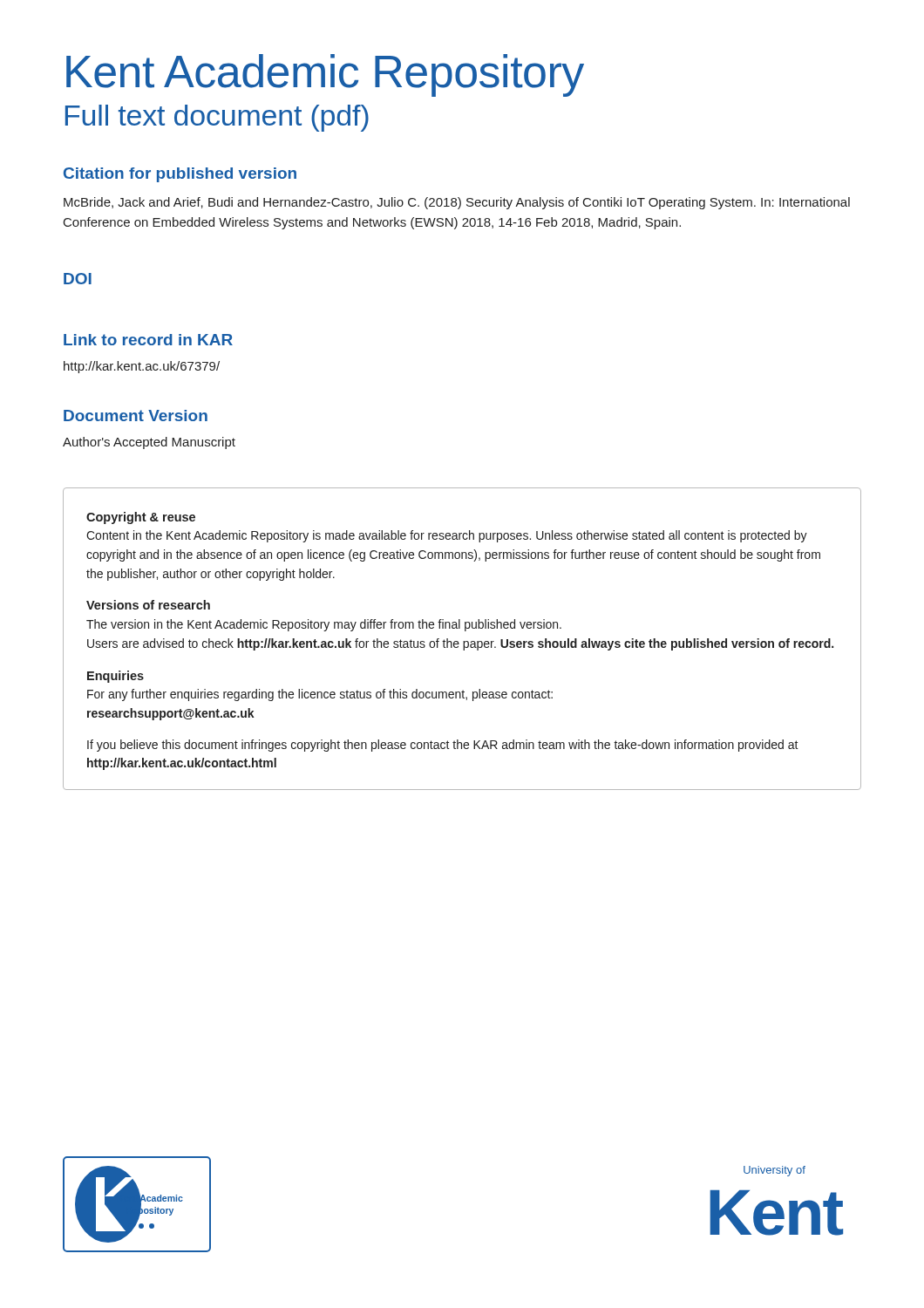Point to the text block starting "Full text document (pdf)"
Image resolution: width=924 pixels, height=1308 pixels.
[x=217, y=118]
